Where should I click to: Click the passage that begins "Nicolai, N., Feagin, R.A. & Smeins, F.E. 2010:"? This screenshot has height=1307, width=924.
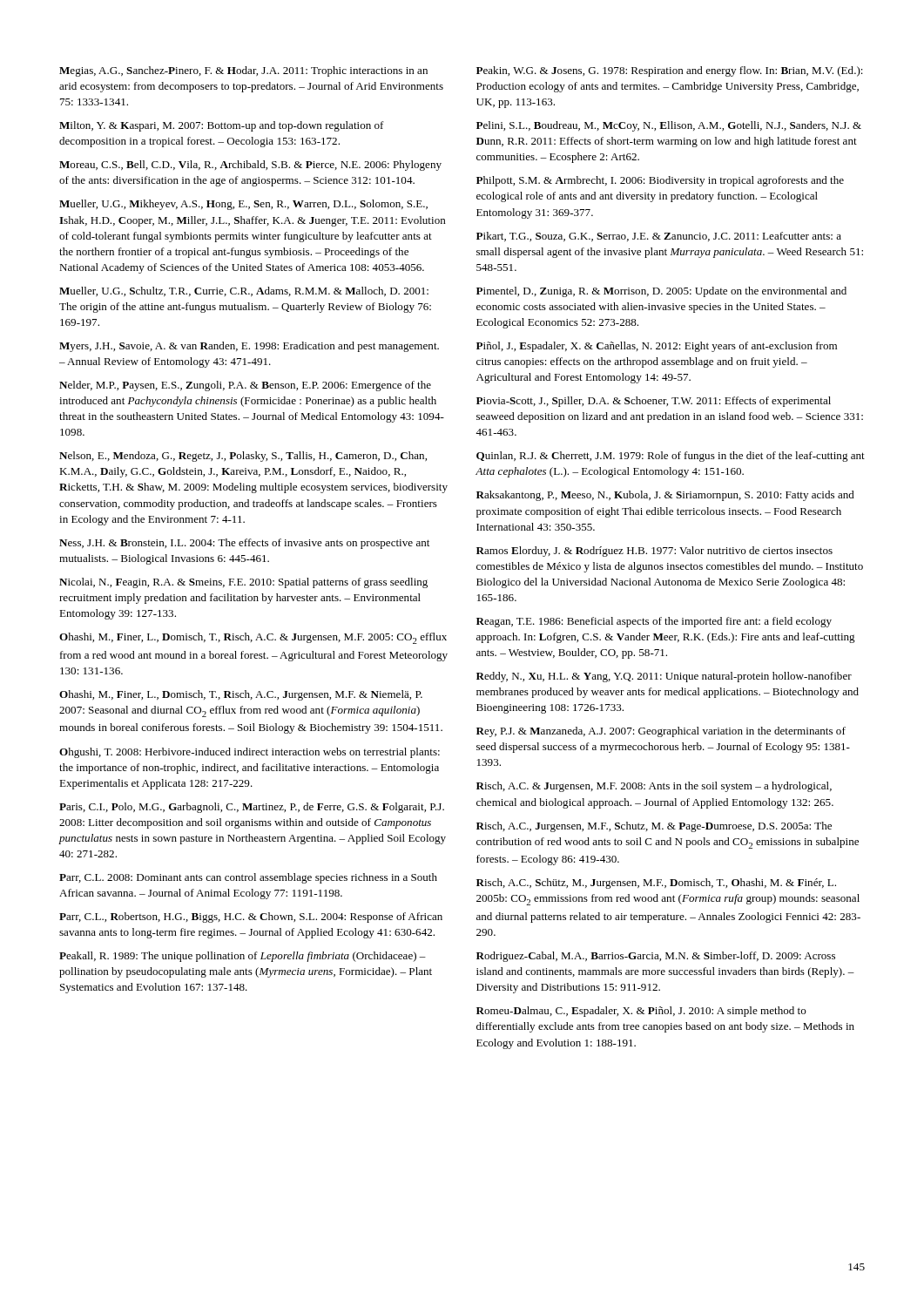click(x=254, y=598)
